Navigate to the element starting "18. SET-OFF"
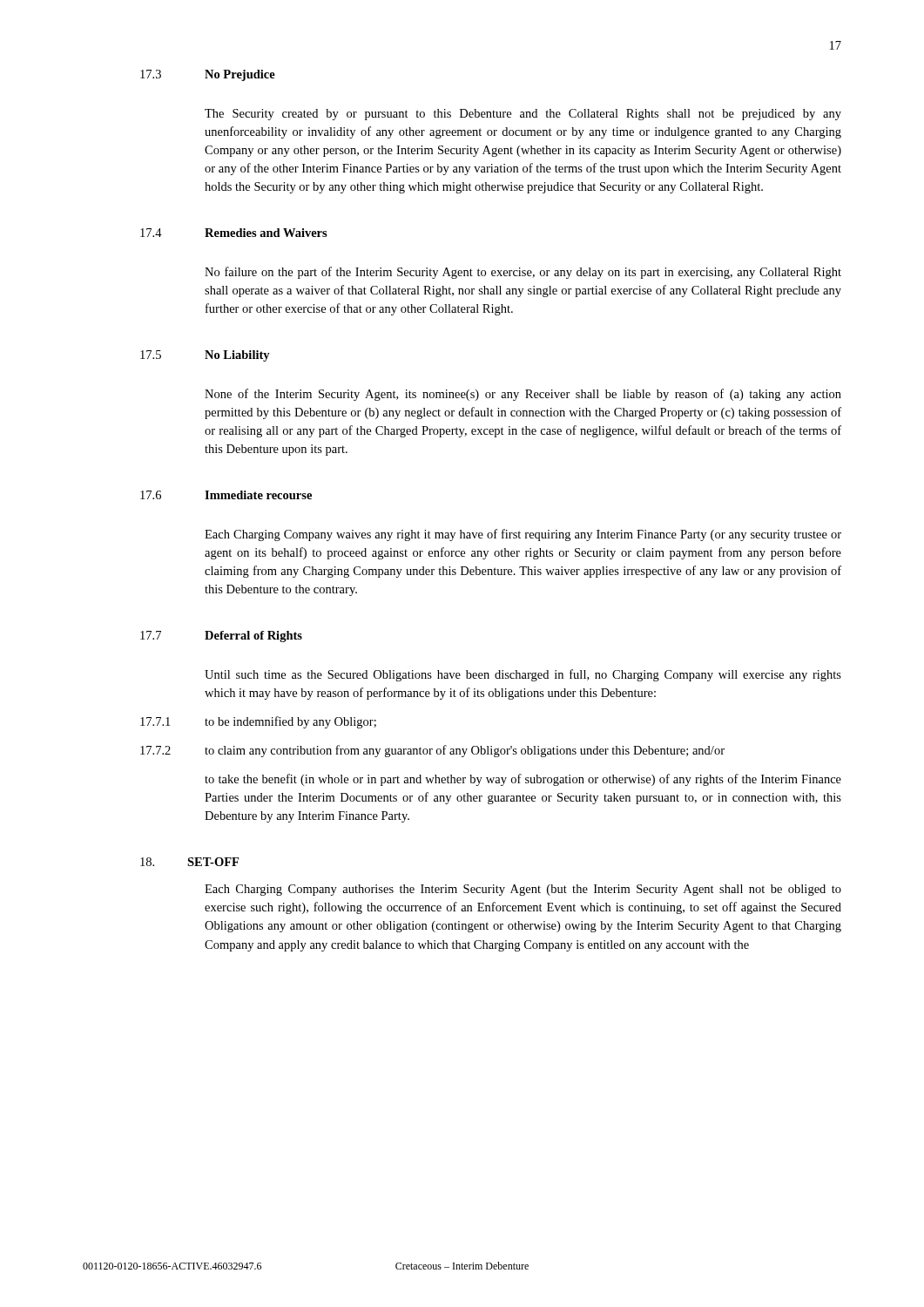 point(189,862)
